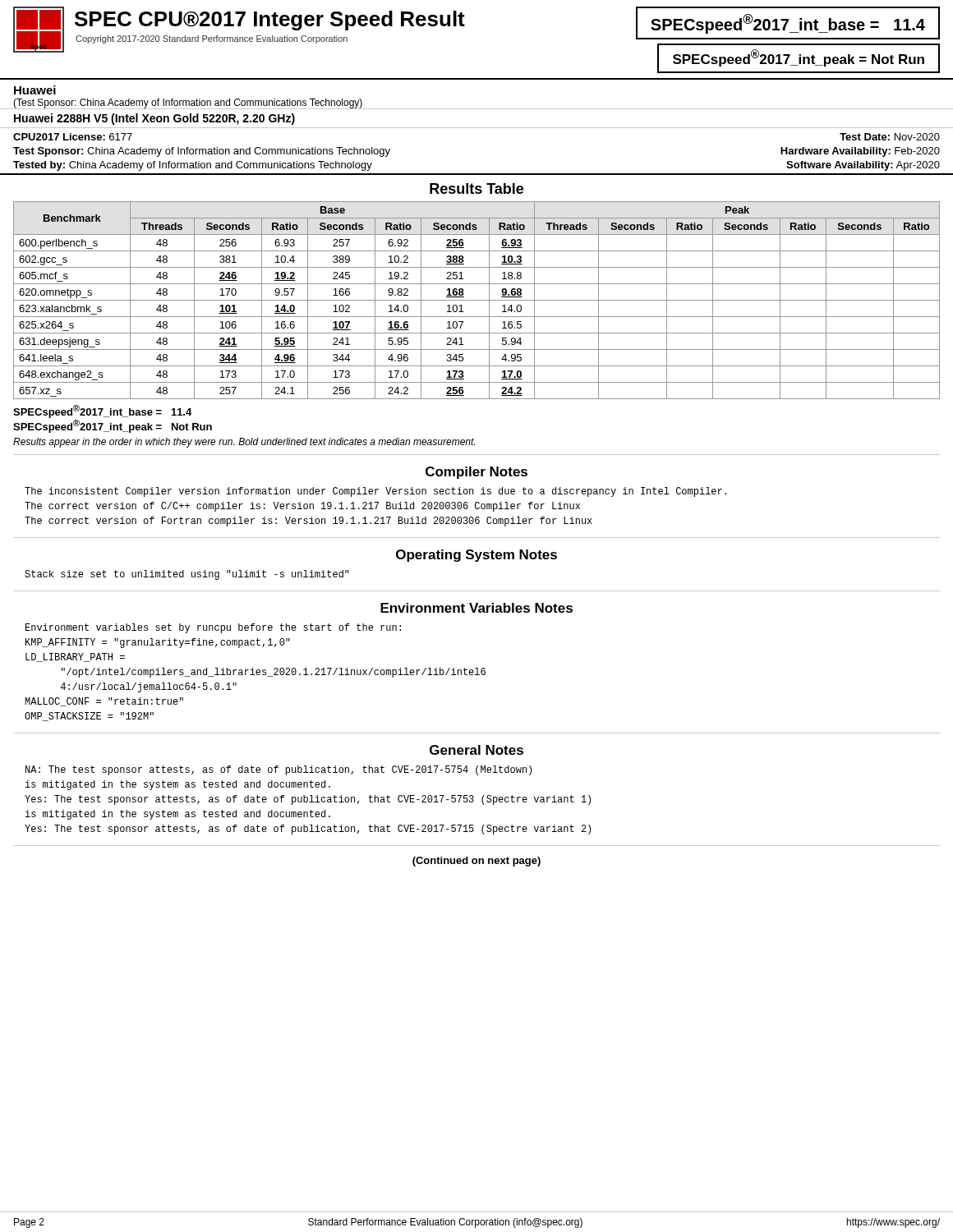Point to the text block starting "Operating System Notes"

click(x=476, y=555)
